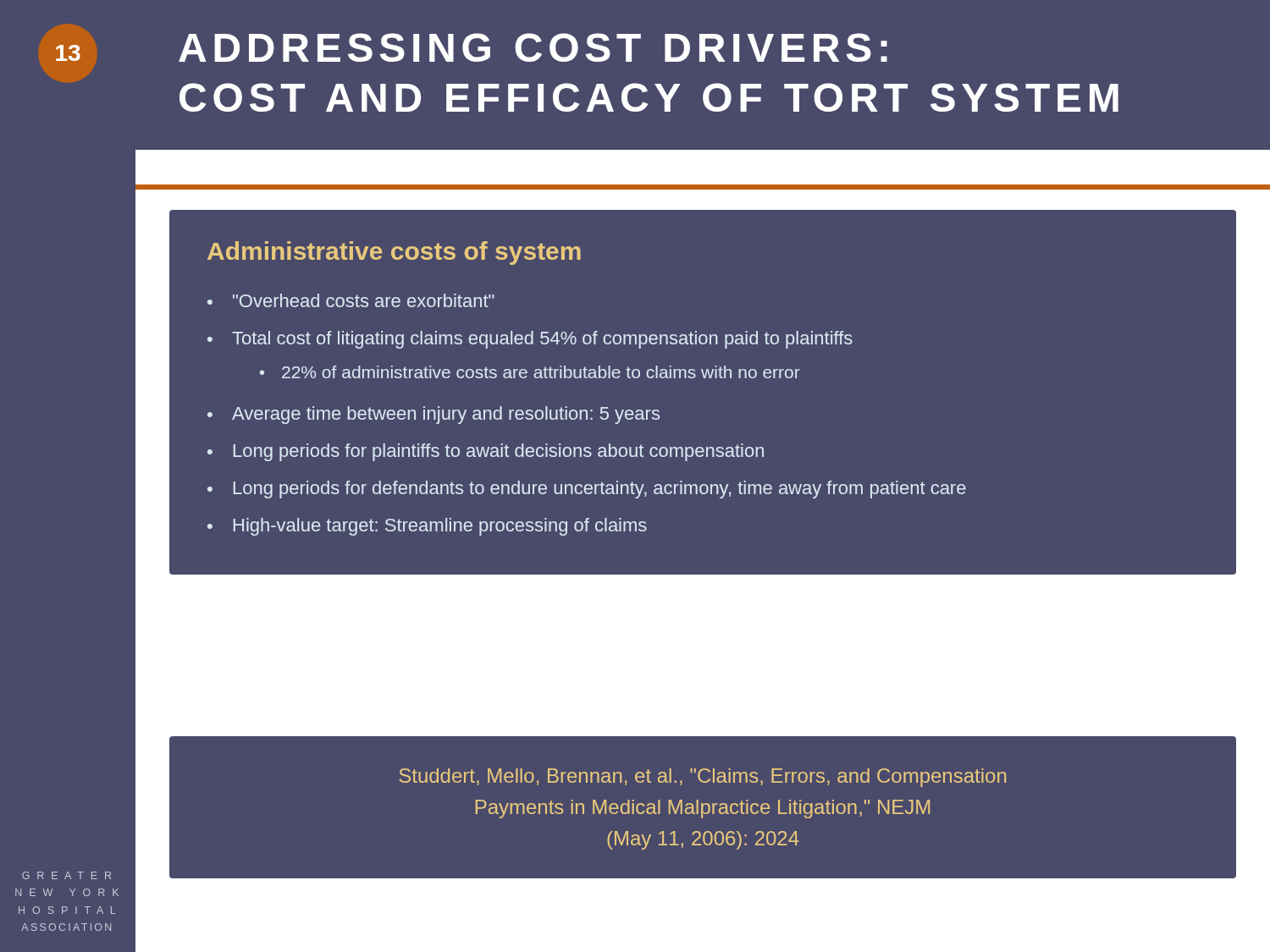1270x952 pixels.
Task: Where is the passage that starts "• Long periods for plaintiffs"?
Action: 703,451
